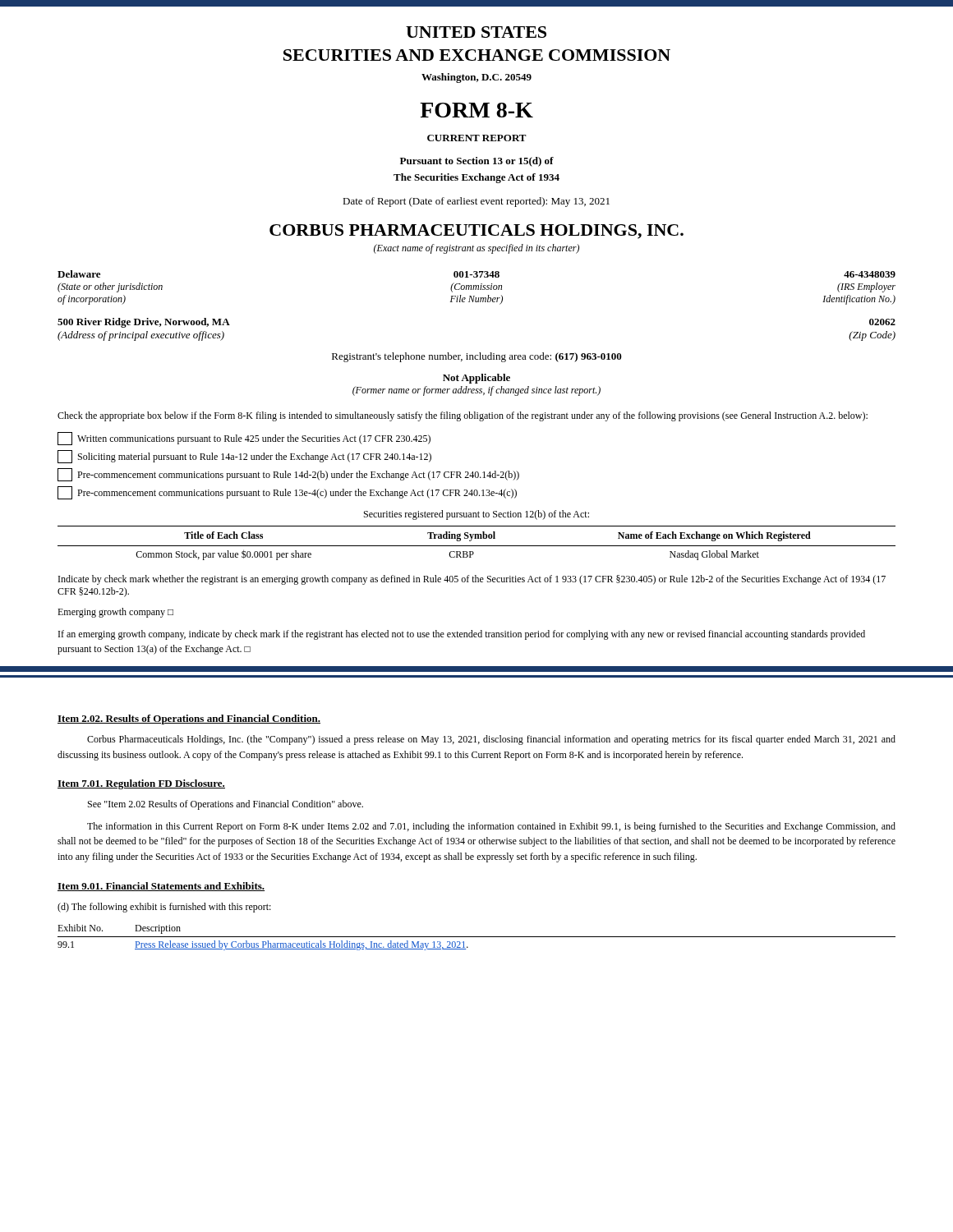Click on the block starting "CORBUS PHARMACEUTICALS HOLDINGS, INC."
Screen dimensions: 1232x953
476,230
